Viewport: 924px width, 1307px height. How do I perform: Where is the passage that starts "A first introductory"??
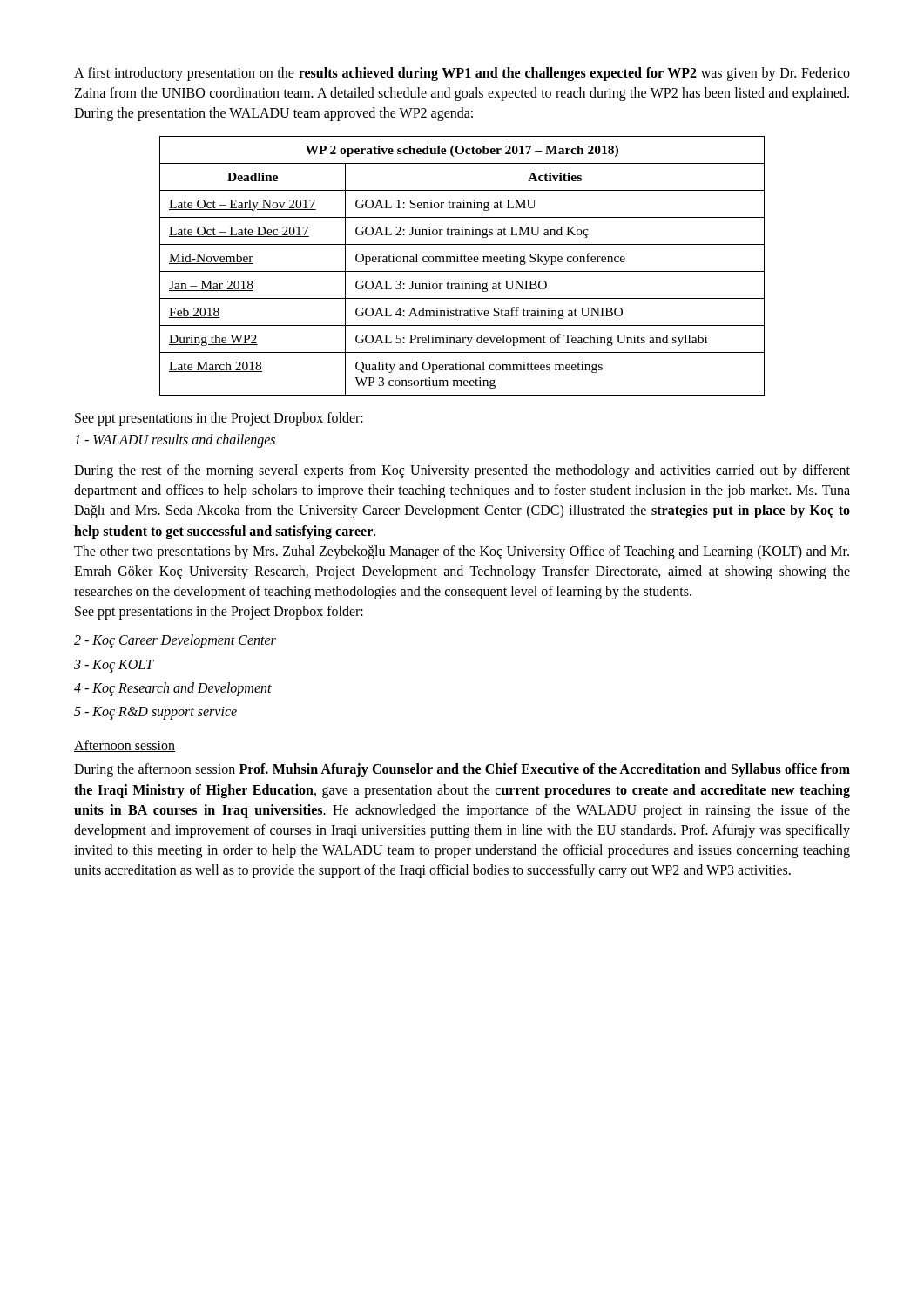click(x=462, y=93)
